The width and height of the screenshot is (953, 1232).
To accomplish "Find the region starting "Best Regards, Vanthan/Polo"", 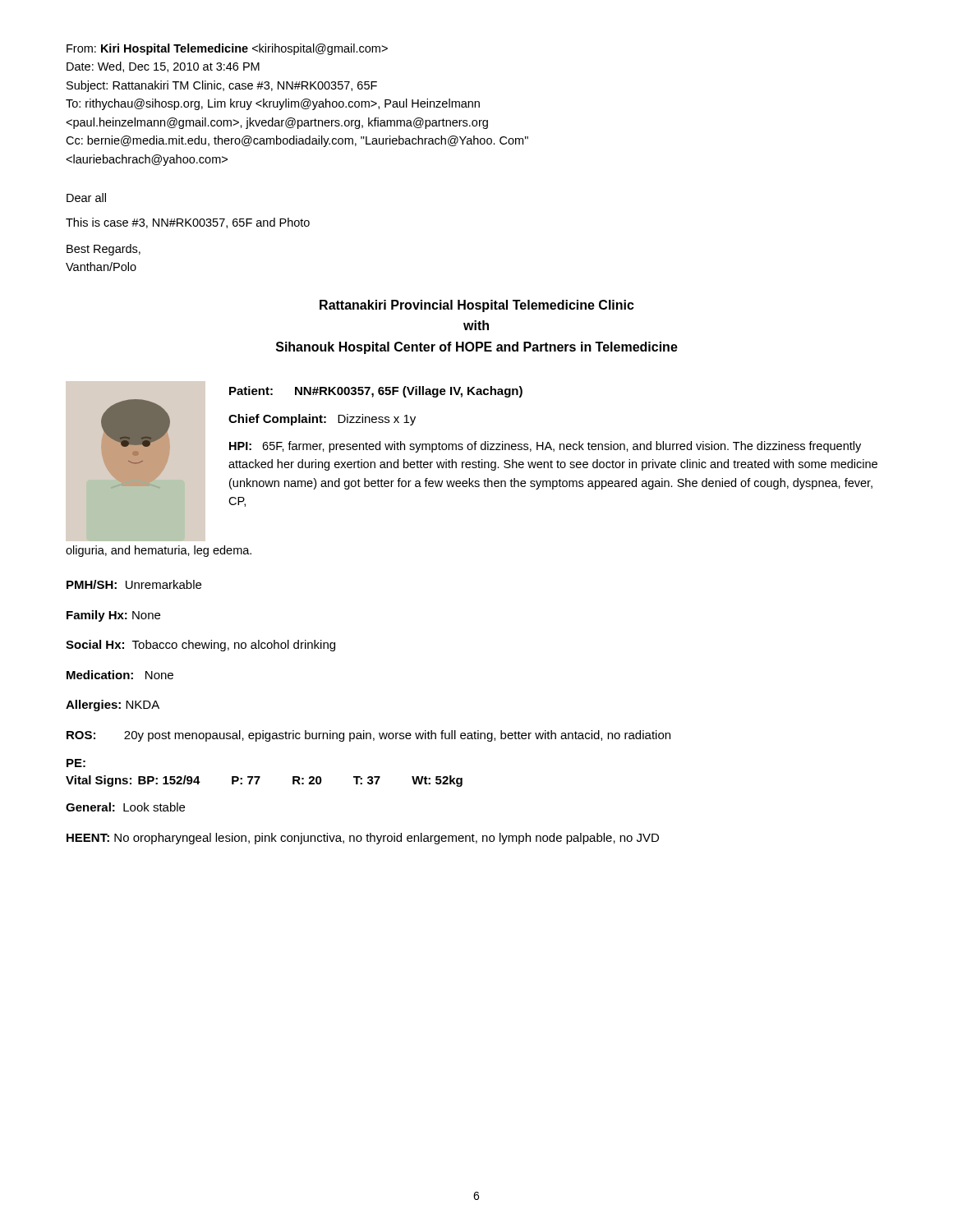I will coord(103,258).
